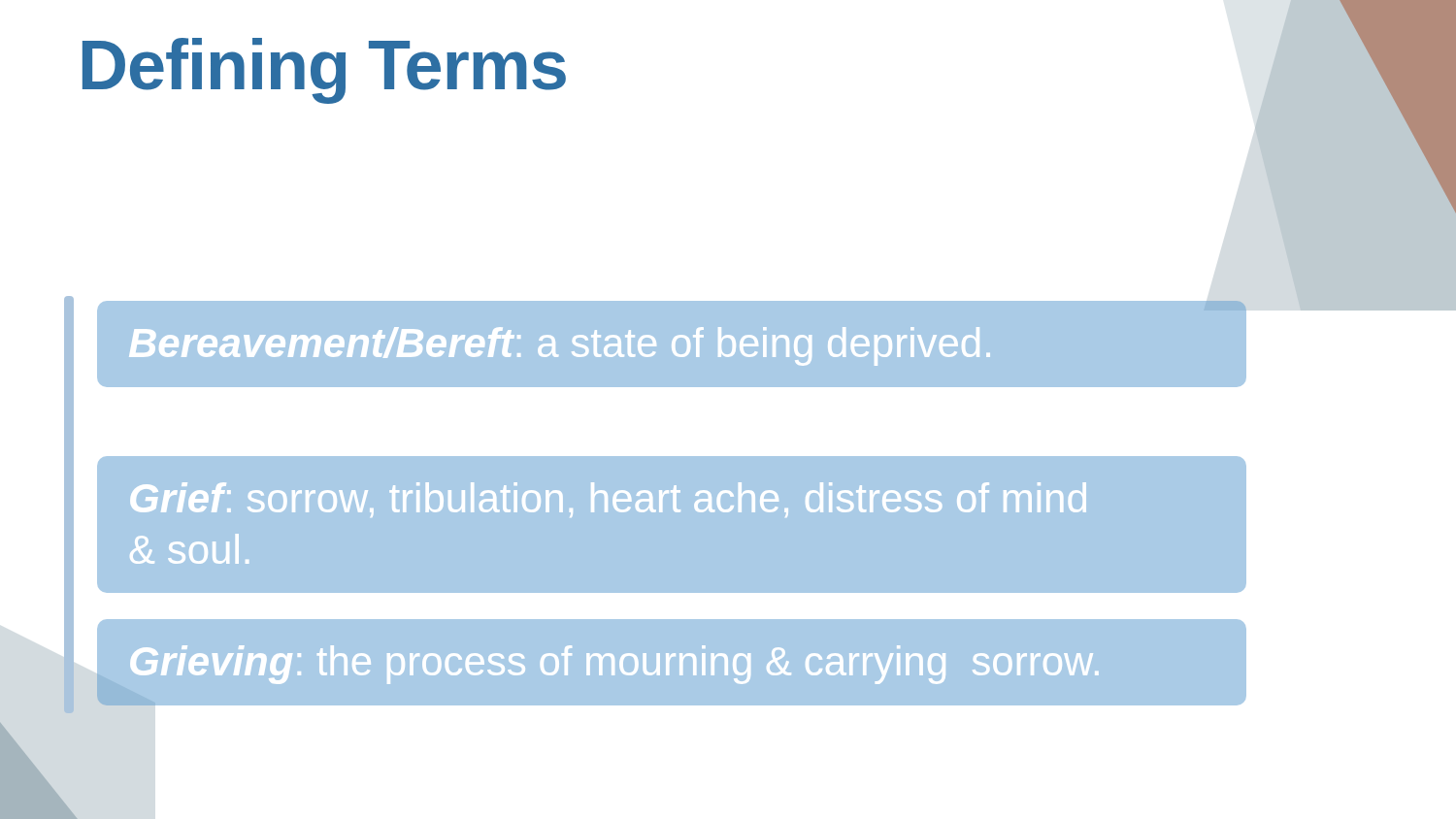The height and width of the screenshot is (819, 1456).
Task: Locate the text starting "Grief: sorrow, tribulation, heart ache, distress of mind&"
Action: [609, 524]
